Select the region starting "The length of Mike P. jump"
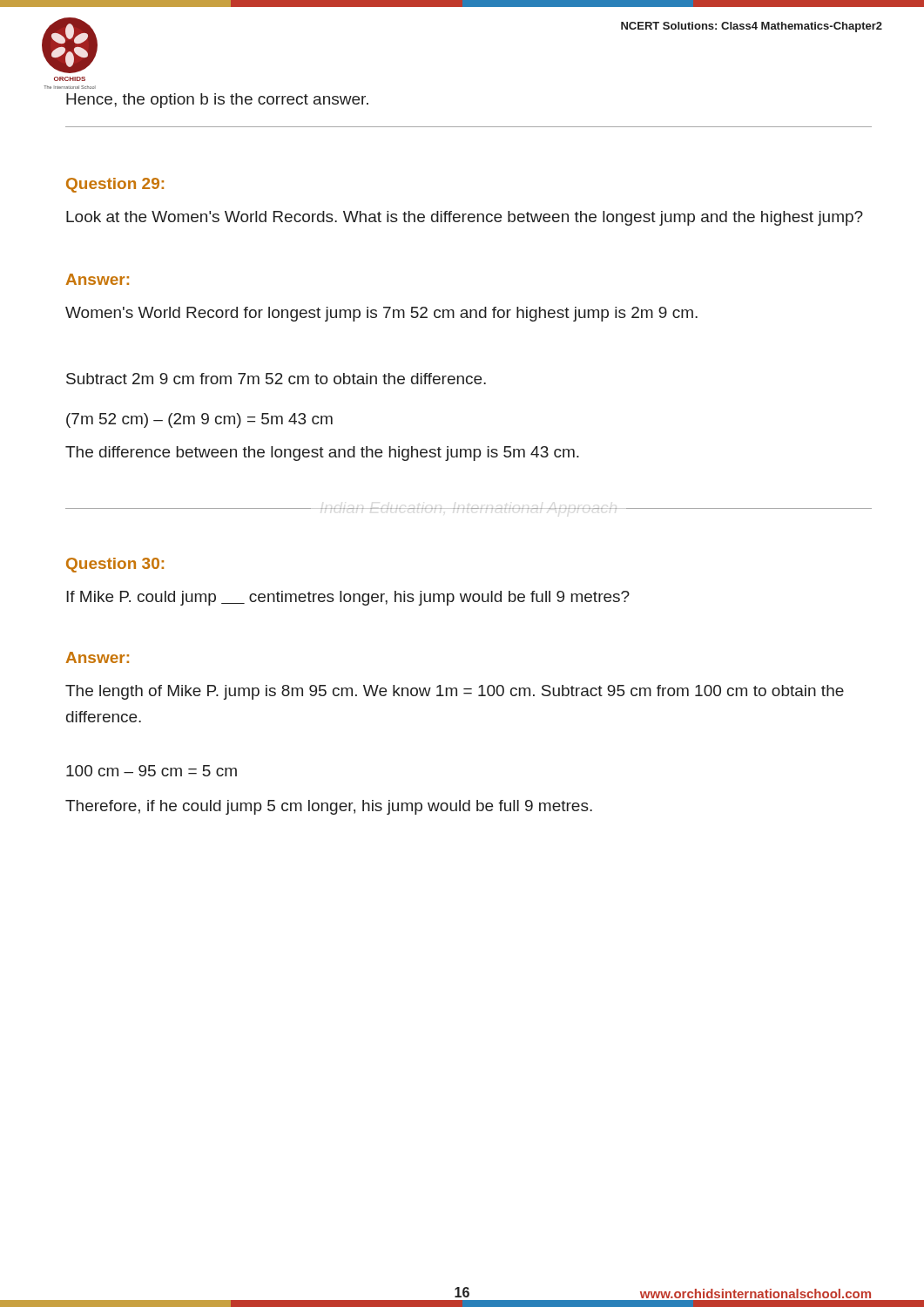 tap(455, 704)
